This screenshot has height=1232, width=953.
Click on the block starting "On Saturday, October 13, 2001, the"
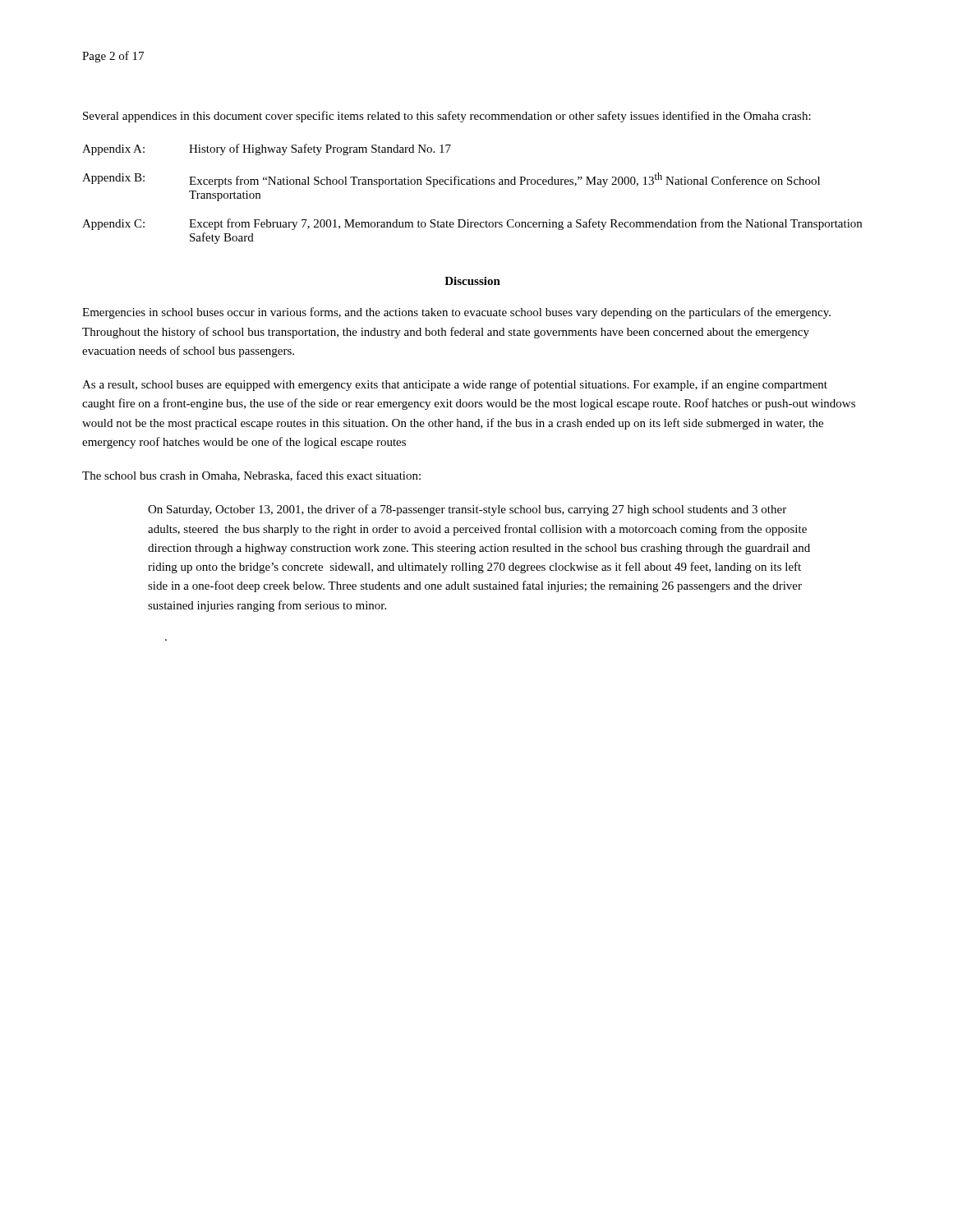click(479, 557)
